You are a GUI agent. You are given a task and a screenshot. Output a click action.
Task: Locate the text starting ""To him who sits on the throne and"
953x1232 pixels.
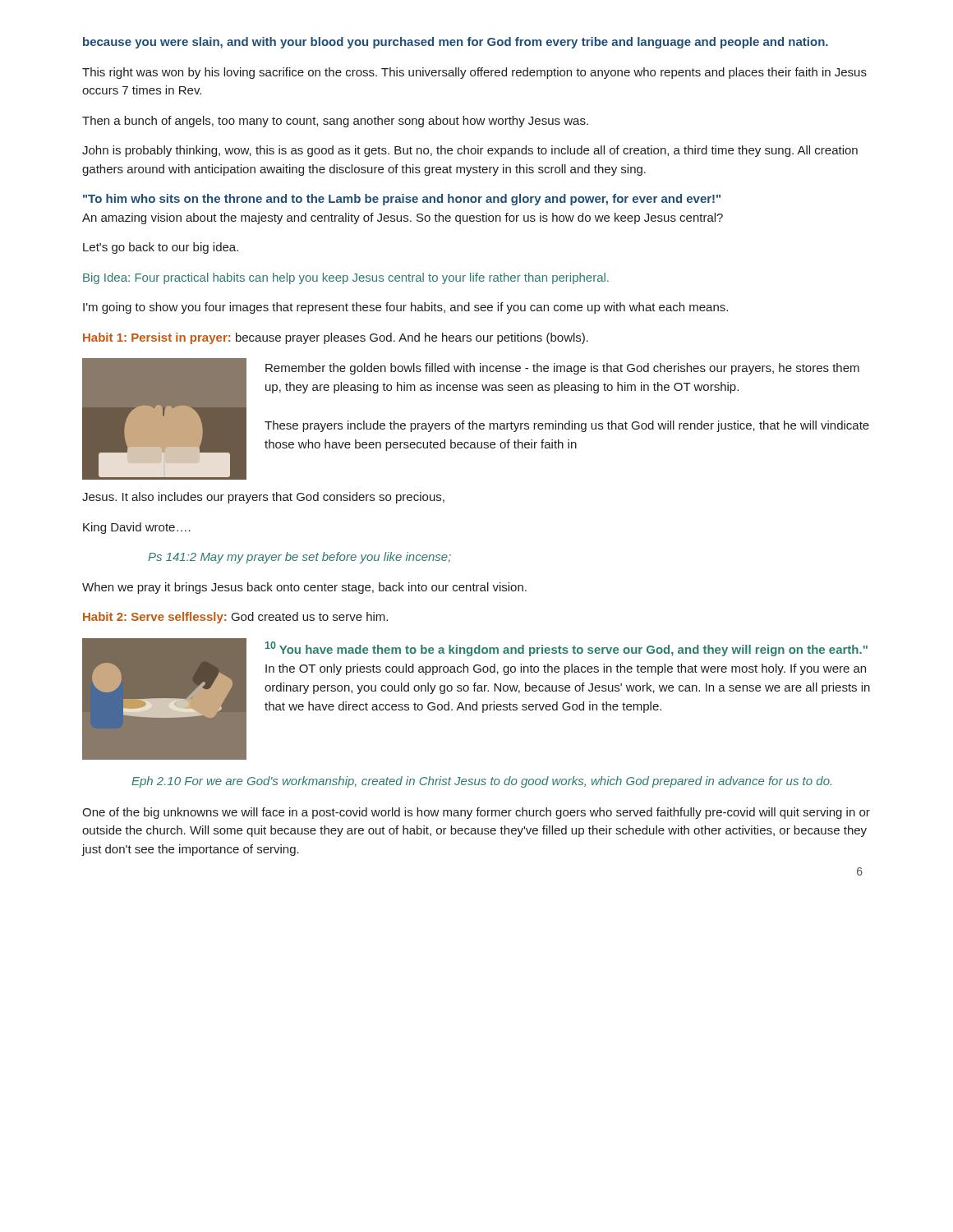pos(403,208)
